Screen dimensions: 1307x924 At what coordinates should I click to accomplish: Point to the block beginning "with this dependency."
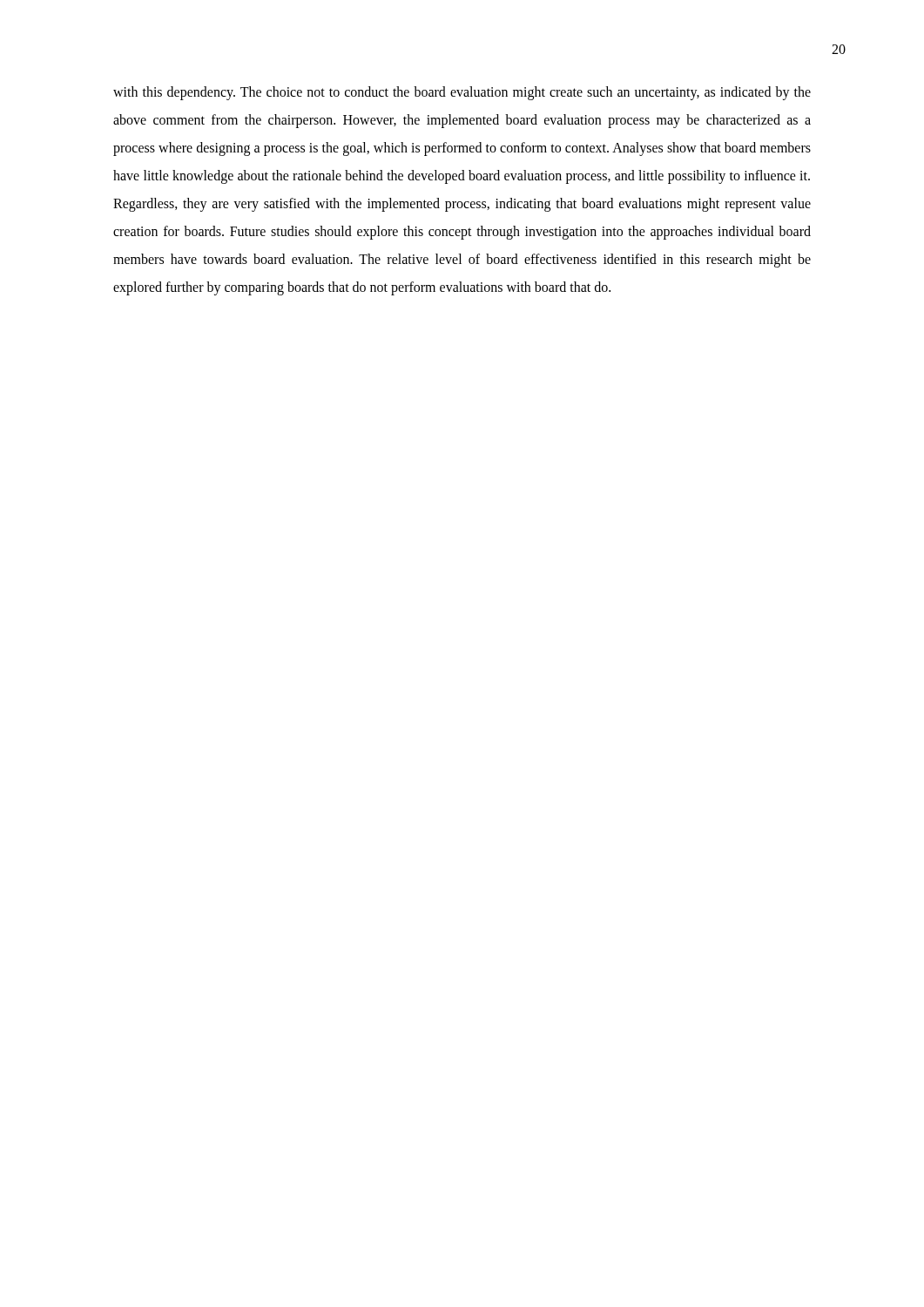click(462, 190)
